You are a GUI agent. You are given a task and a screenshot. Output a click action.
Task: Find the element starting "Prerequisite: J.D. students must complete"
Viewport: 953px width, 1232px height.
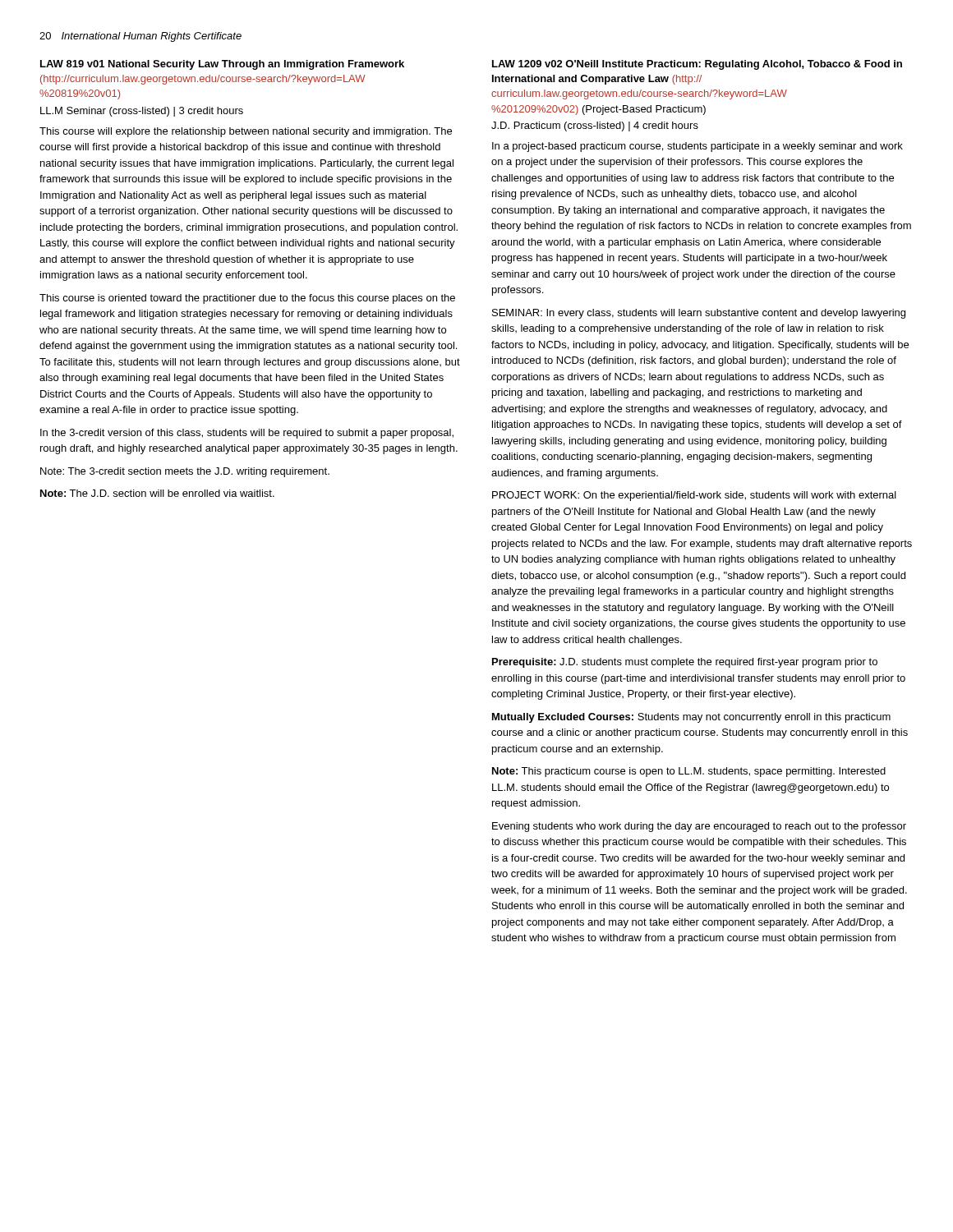(x=702, y=678)
